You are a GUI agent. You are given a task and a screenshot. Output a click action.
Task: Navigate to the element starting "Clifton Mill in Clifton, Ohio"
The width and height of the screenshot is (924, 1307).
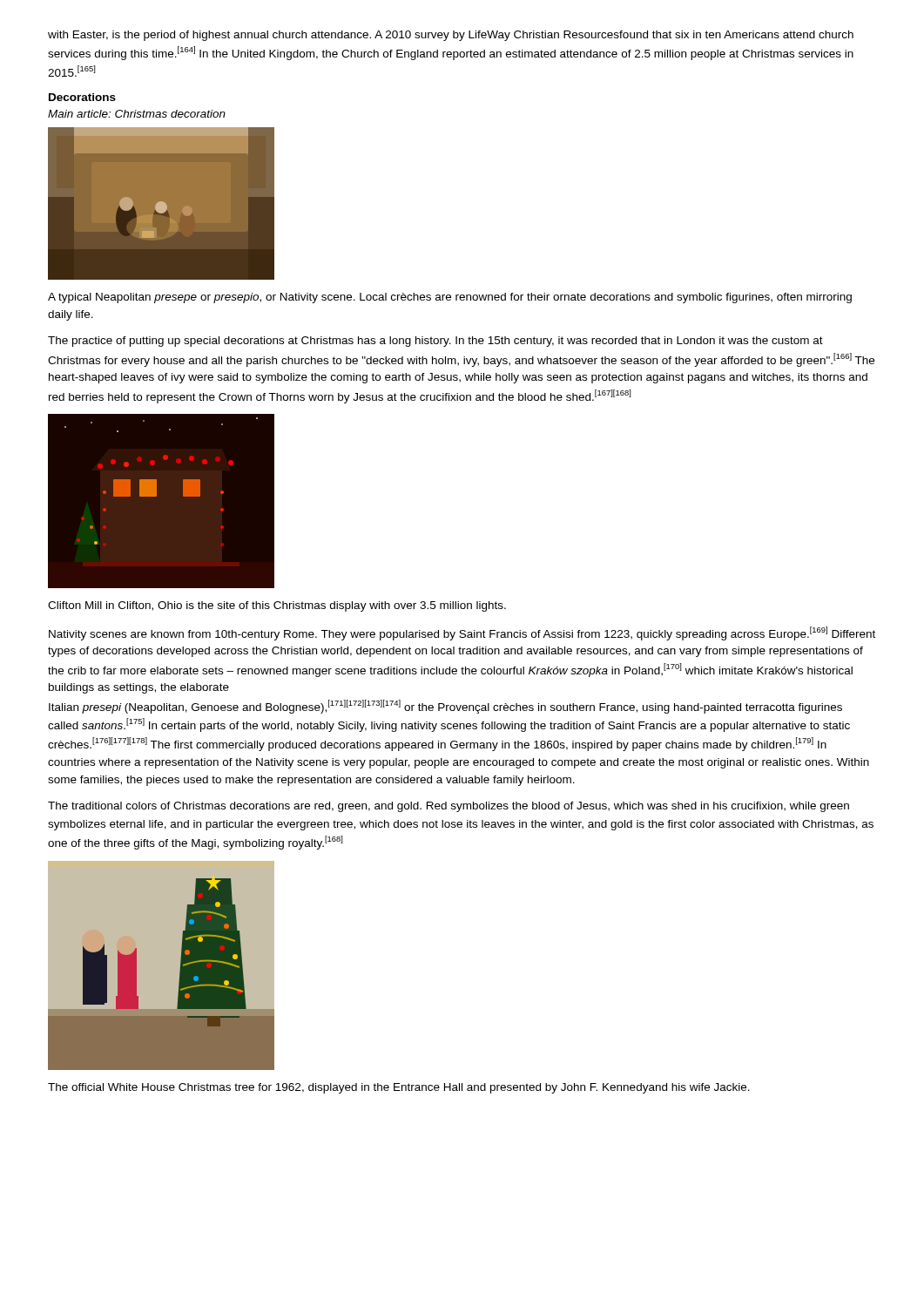click(x=277, y=605)
